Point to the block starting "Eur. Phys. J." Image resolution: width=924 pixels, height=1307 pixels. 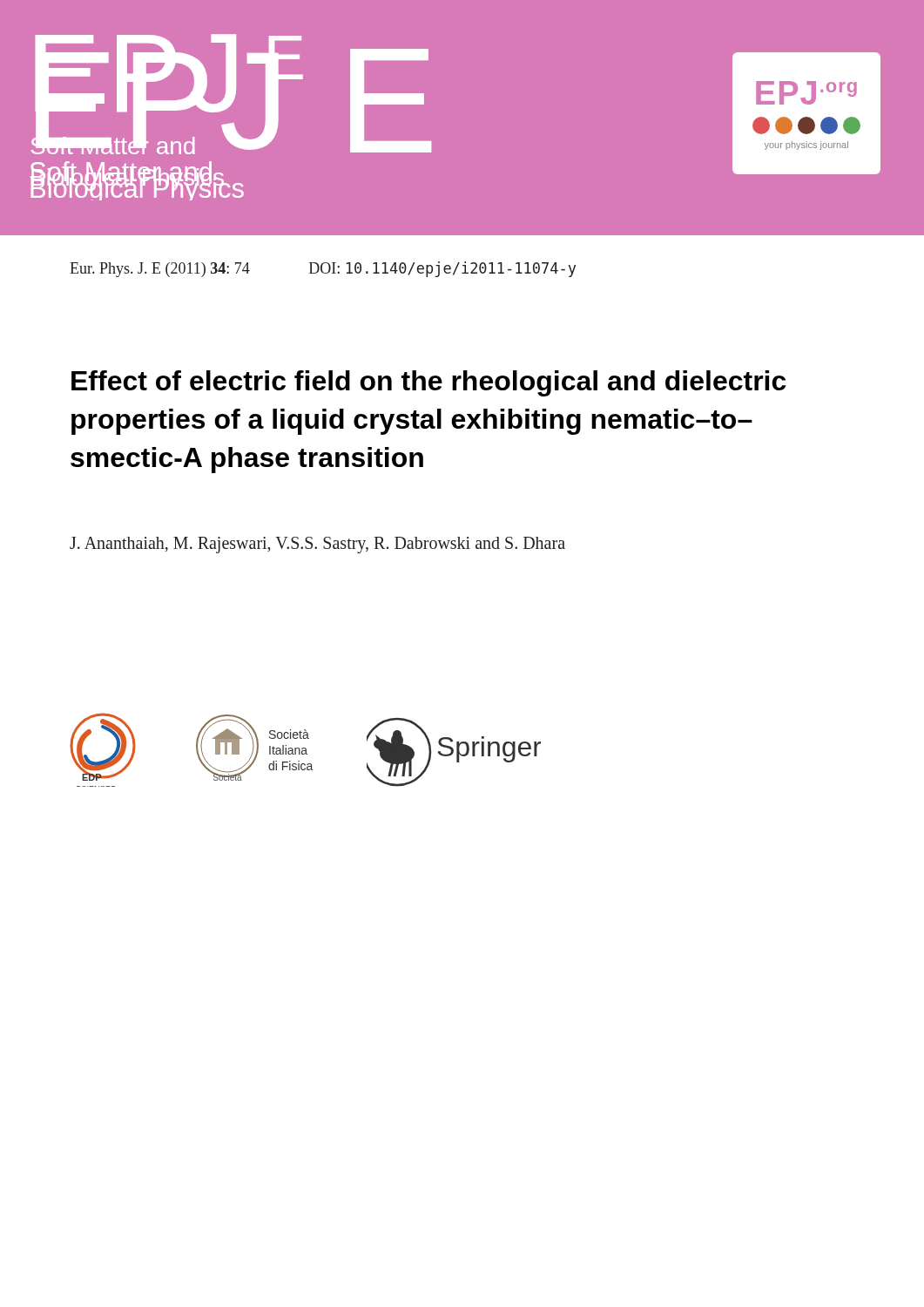tap(323, 268)
